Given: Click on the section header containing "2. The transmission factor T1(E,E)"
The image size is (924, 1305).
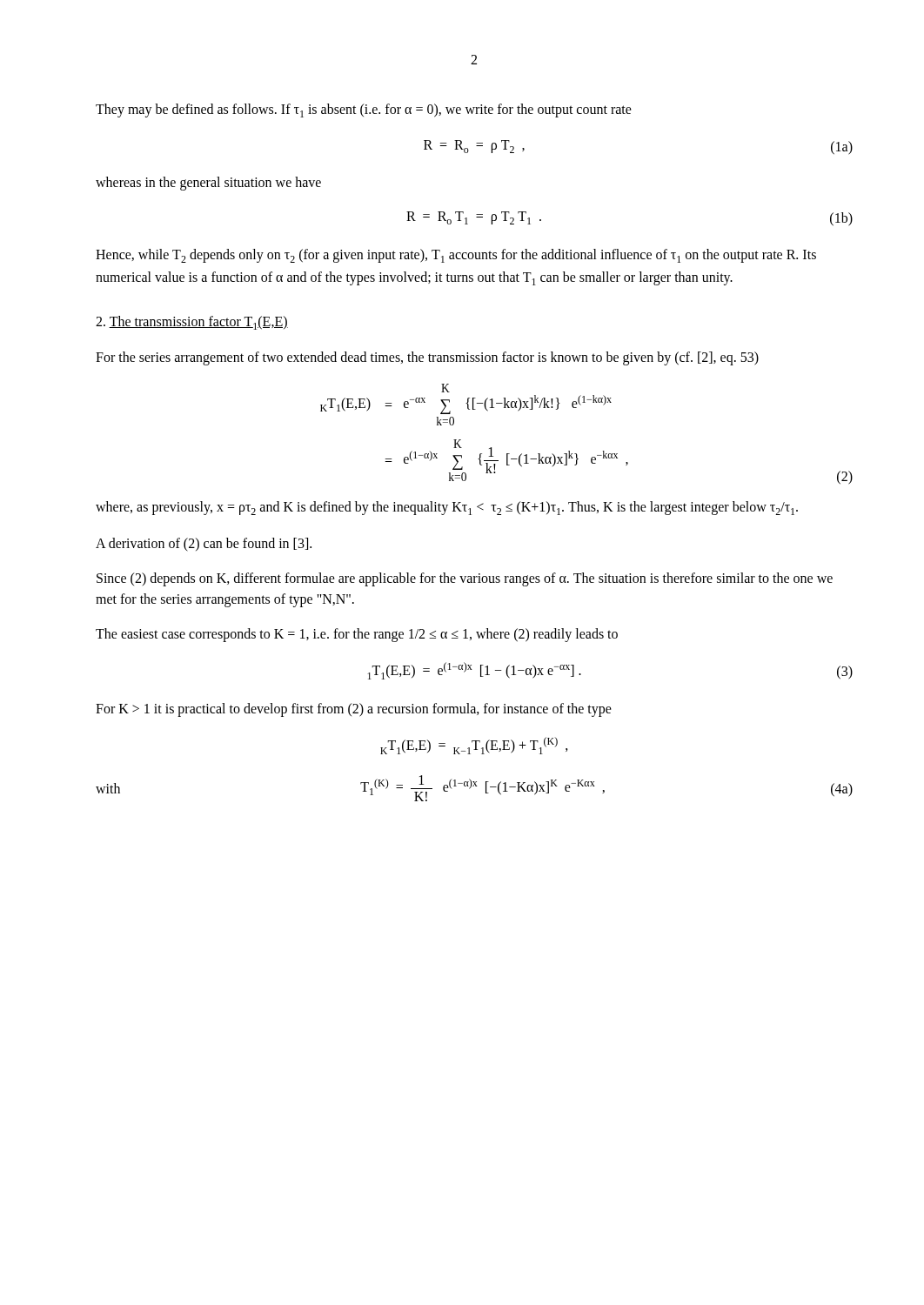Looking at the screenshot, I should pyautogui.click(x=192, y=323).
